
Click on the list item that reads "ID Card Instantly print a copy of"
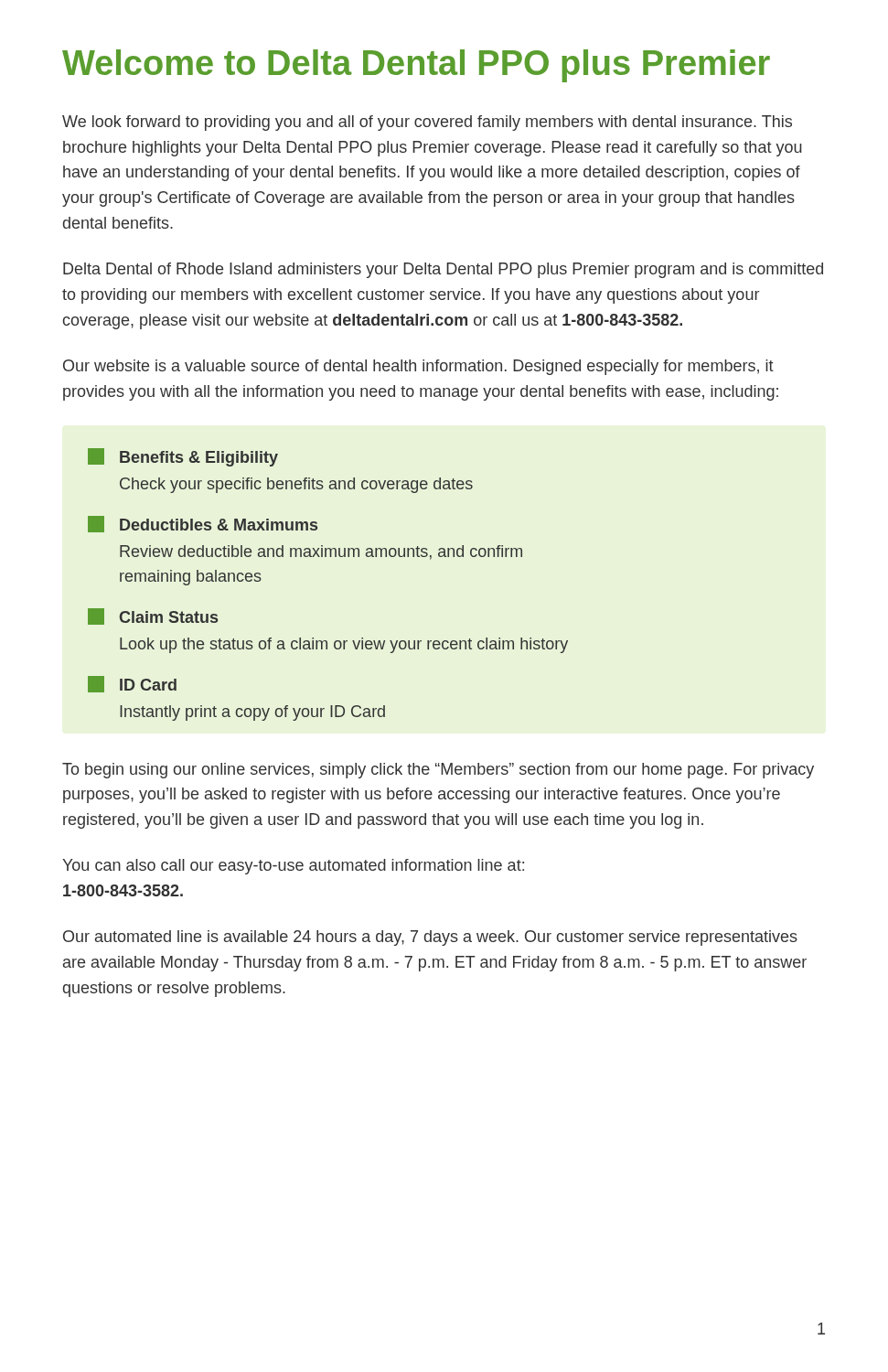[237, 698]
